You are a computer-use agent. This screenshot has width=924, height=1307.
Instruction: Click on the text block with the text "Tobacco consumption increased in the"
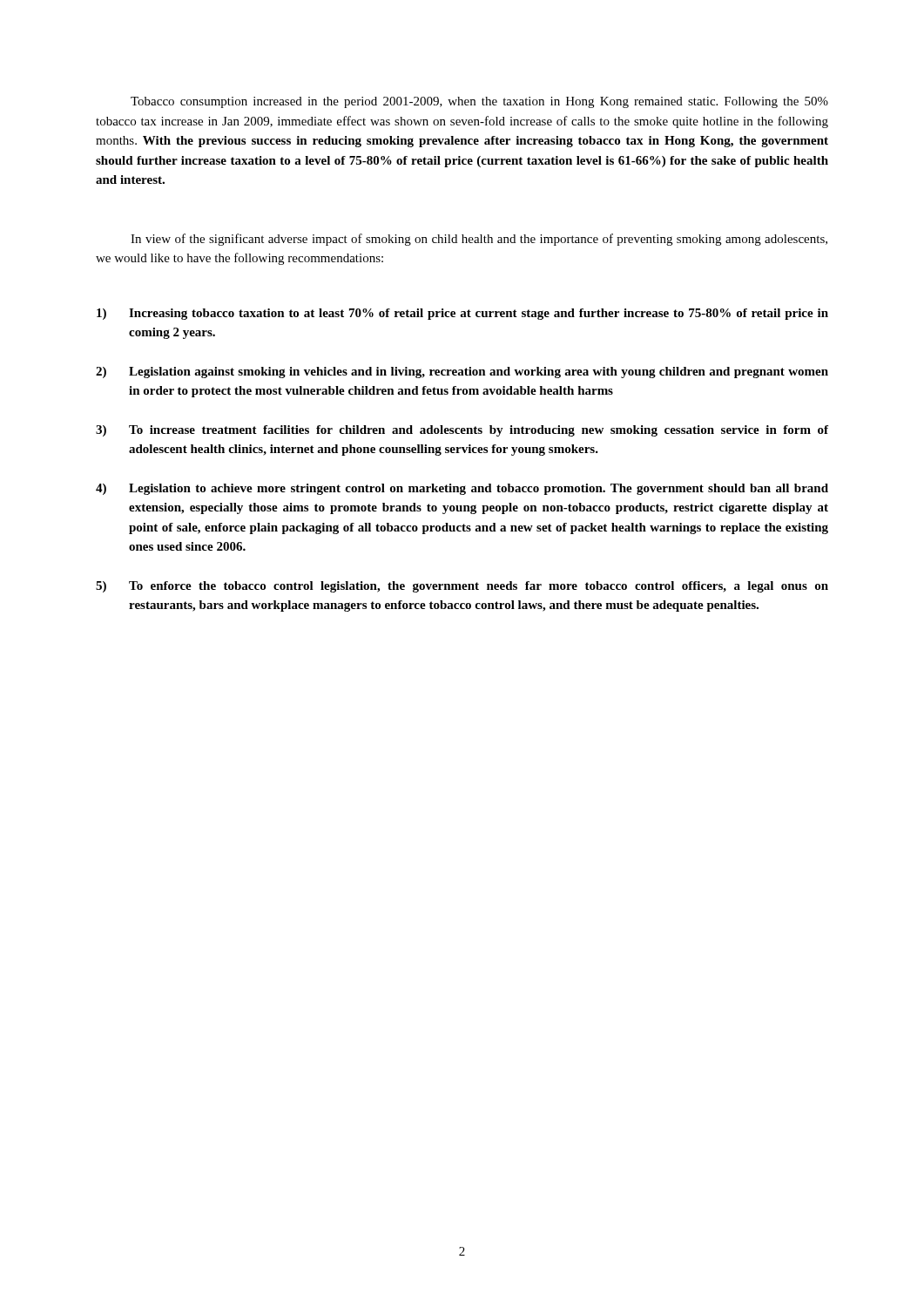pos(462,141)
